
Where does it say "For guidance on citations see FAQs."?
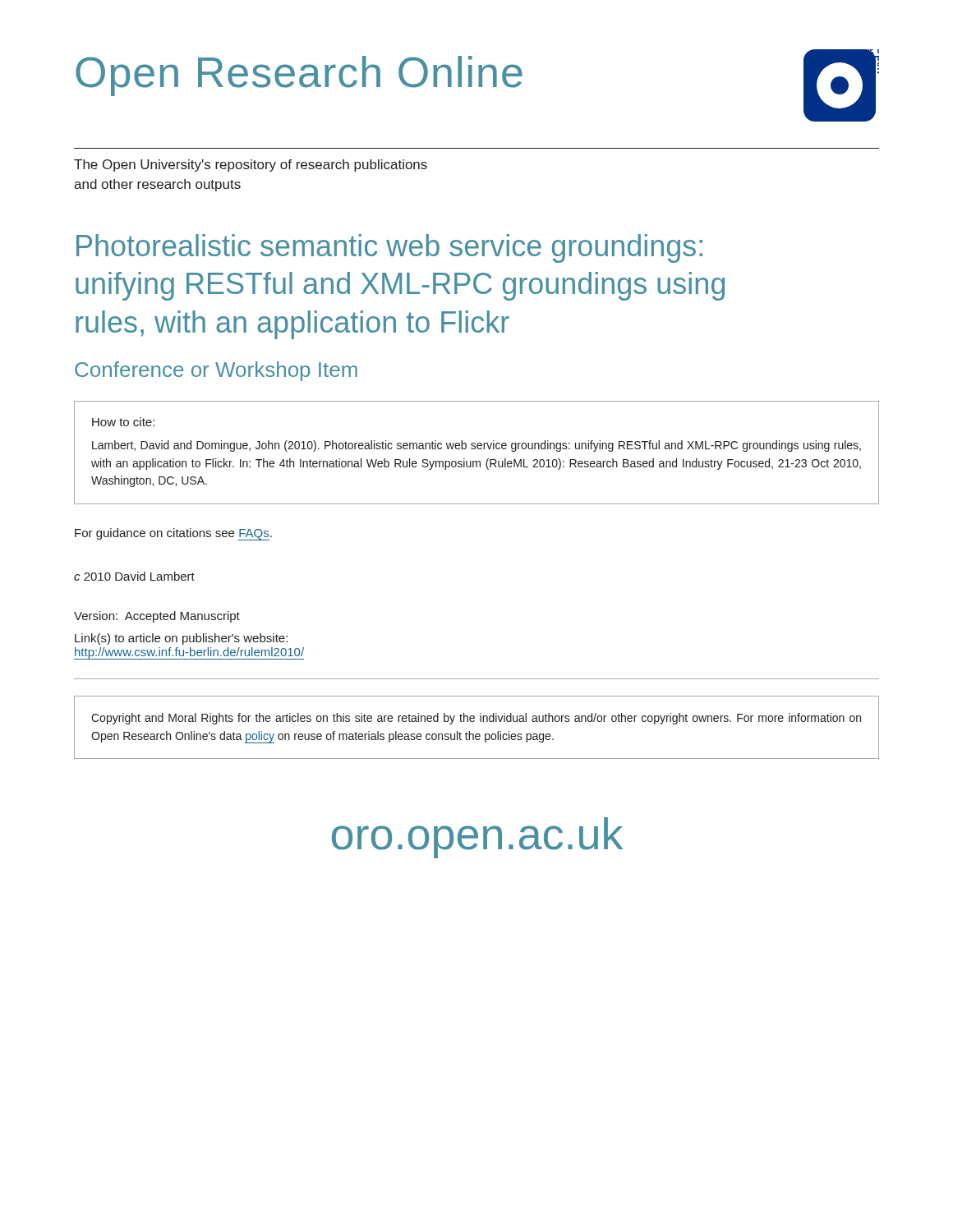click(x=173, y=533)
